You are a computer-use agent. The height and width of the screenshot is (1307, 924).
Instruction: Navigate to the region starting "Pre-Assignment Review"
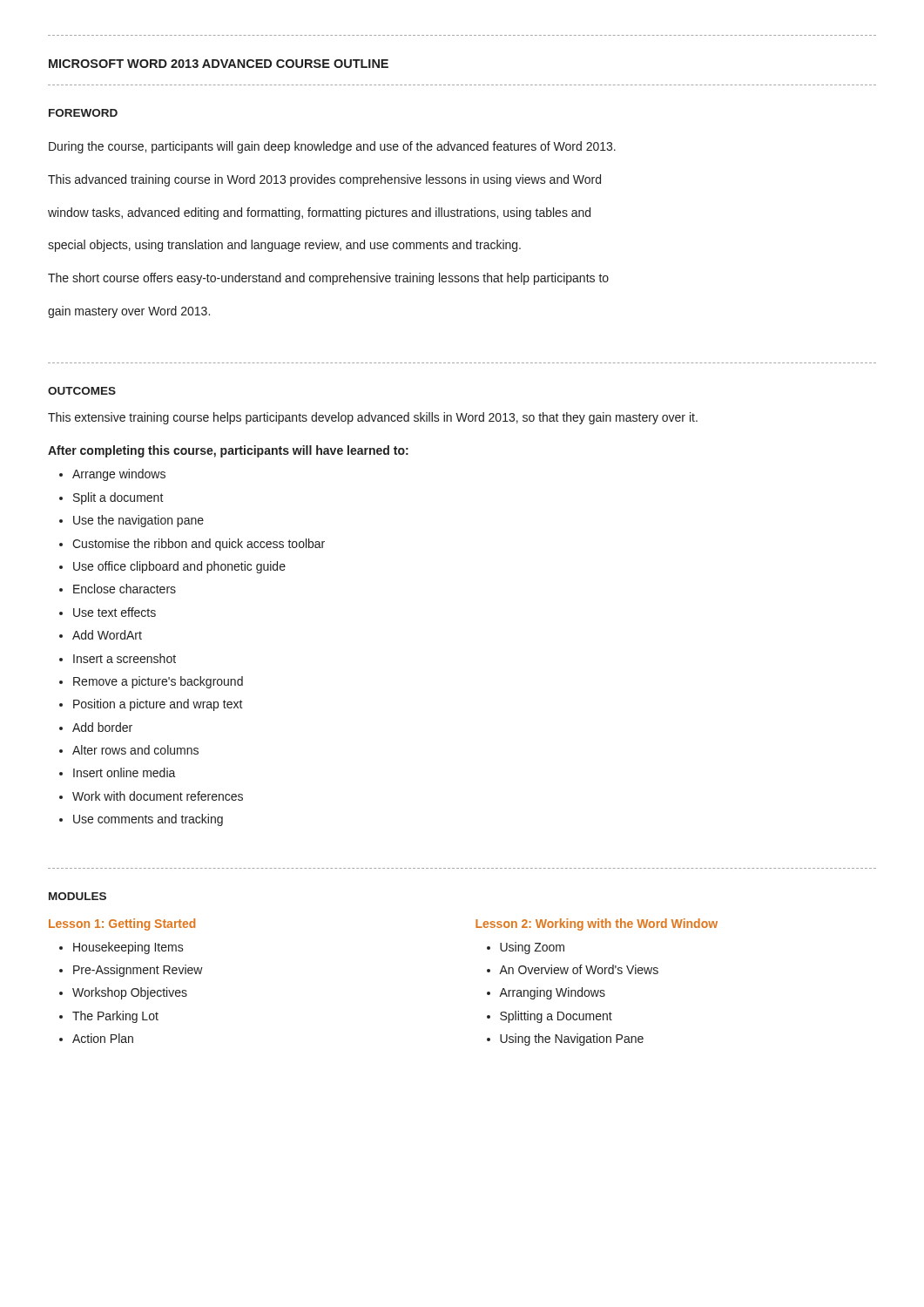tap(131, 971)
